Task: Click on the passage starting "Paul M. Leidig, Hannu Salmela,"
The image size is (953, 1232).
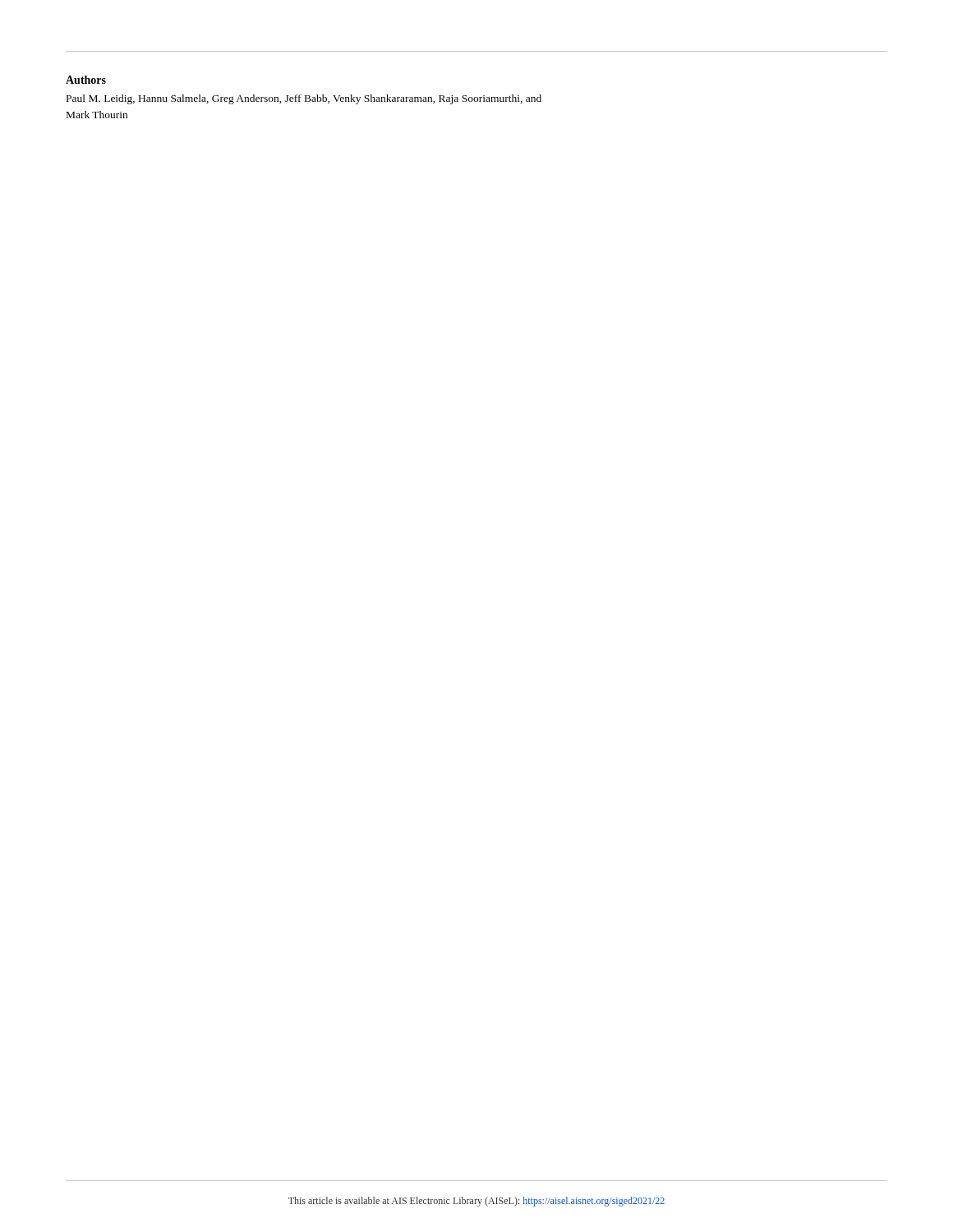Action: (476, 107)
